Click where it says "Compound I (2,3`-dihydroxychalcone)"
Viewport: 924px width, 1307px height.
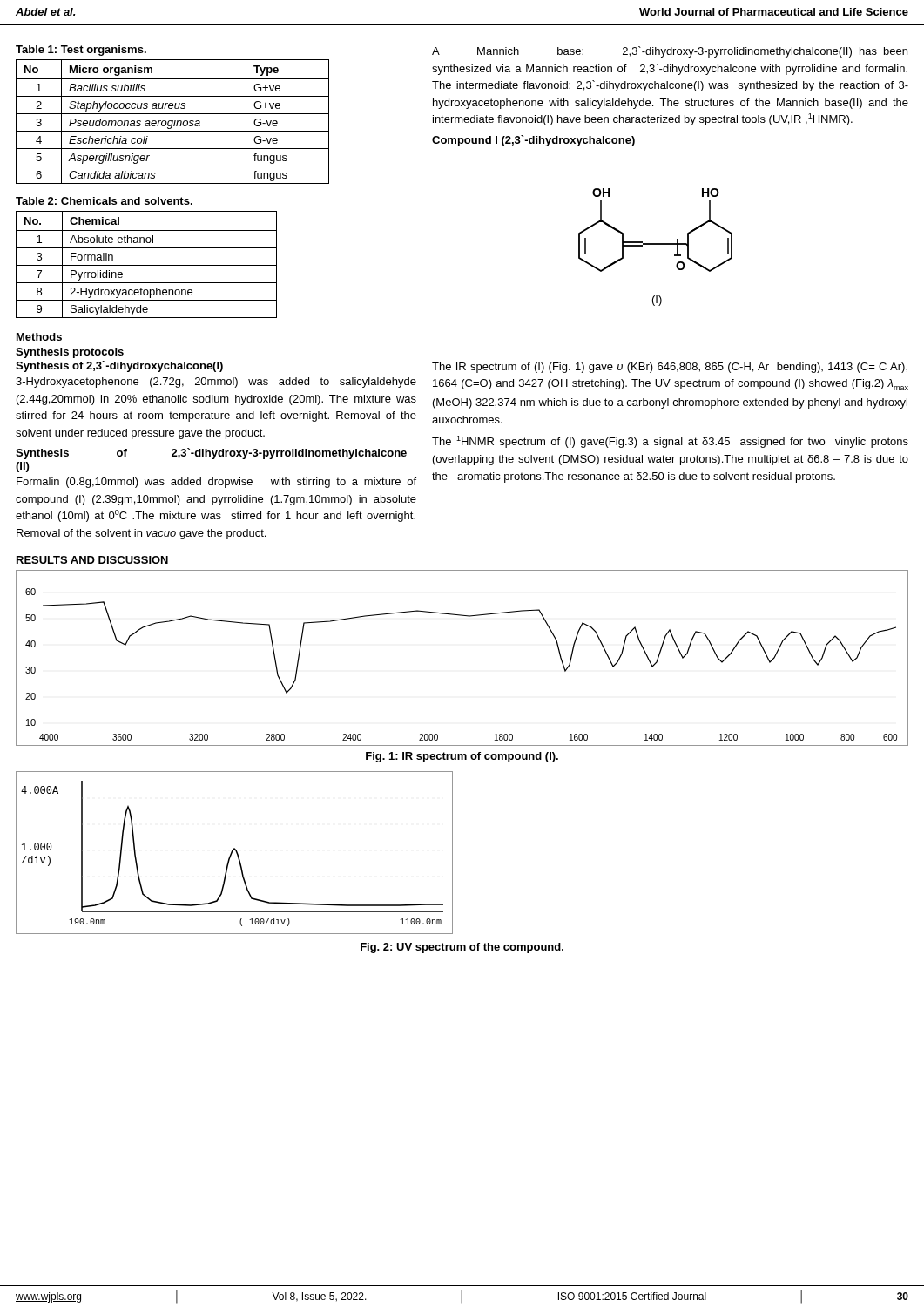click(534, 140)
